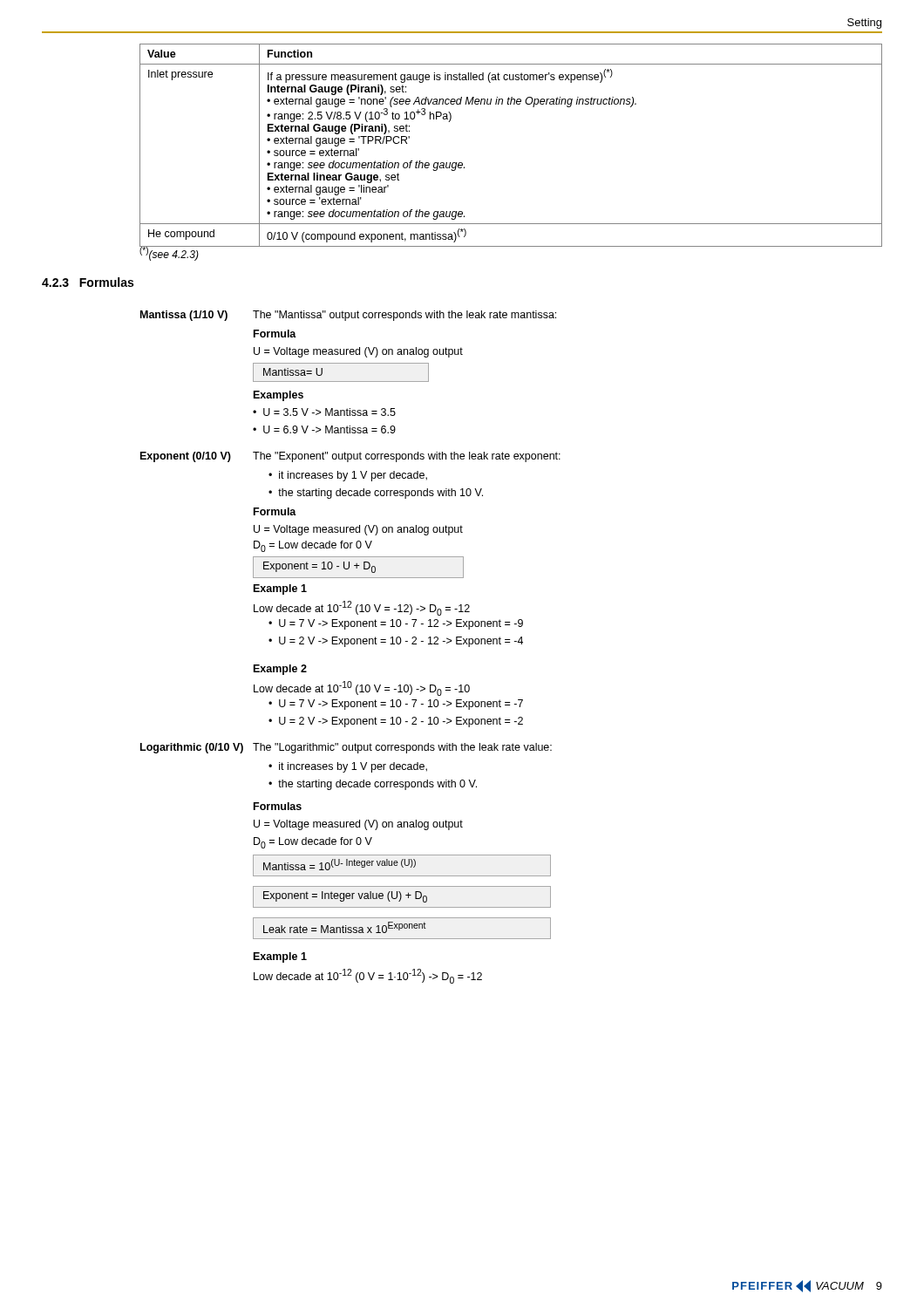Navigate to the text block starting "The "Mantissa" output"
The image size is (924, 1308).
point(405,315)
